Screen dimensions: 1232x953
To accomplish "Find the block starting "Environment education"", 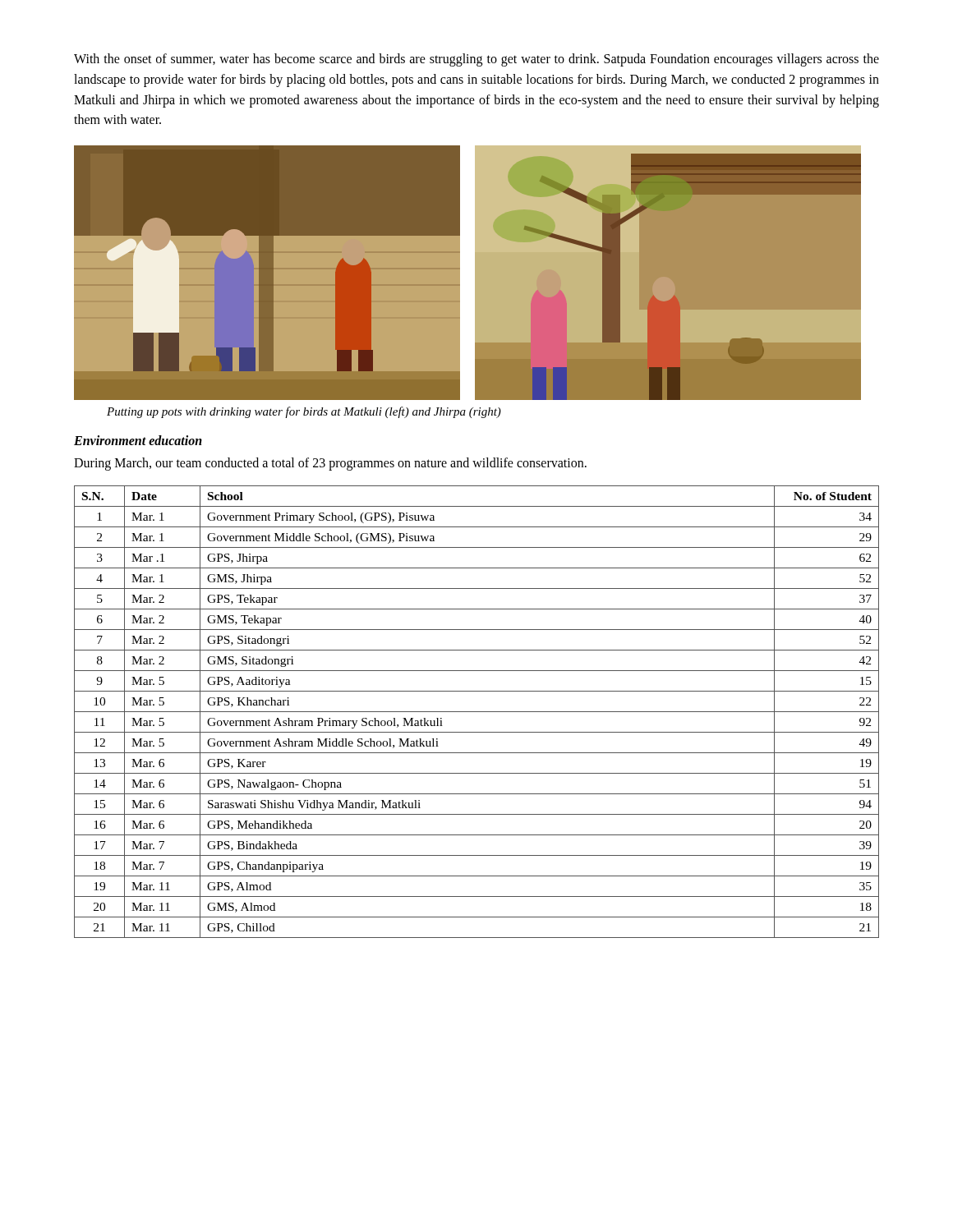I will (x=138, y=441).
